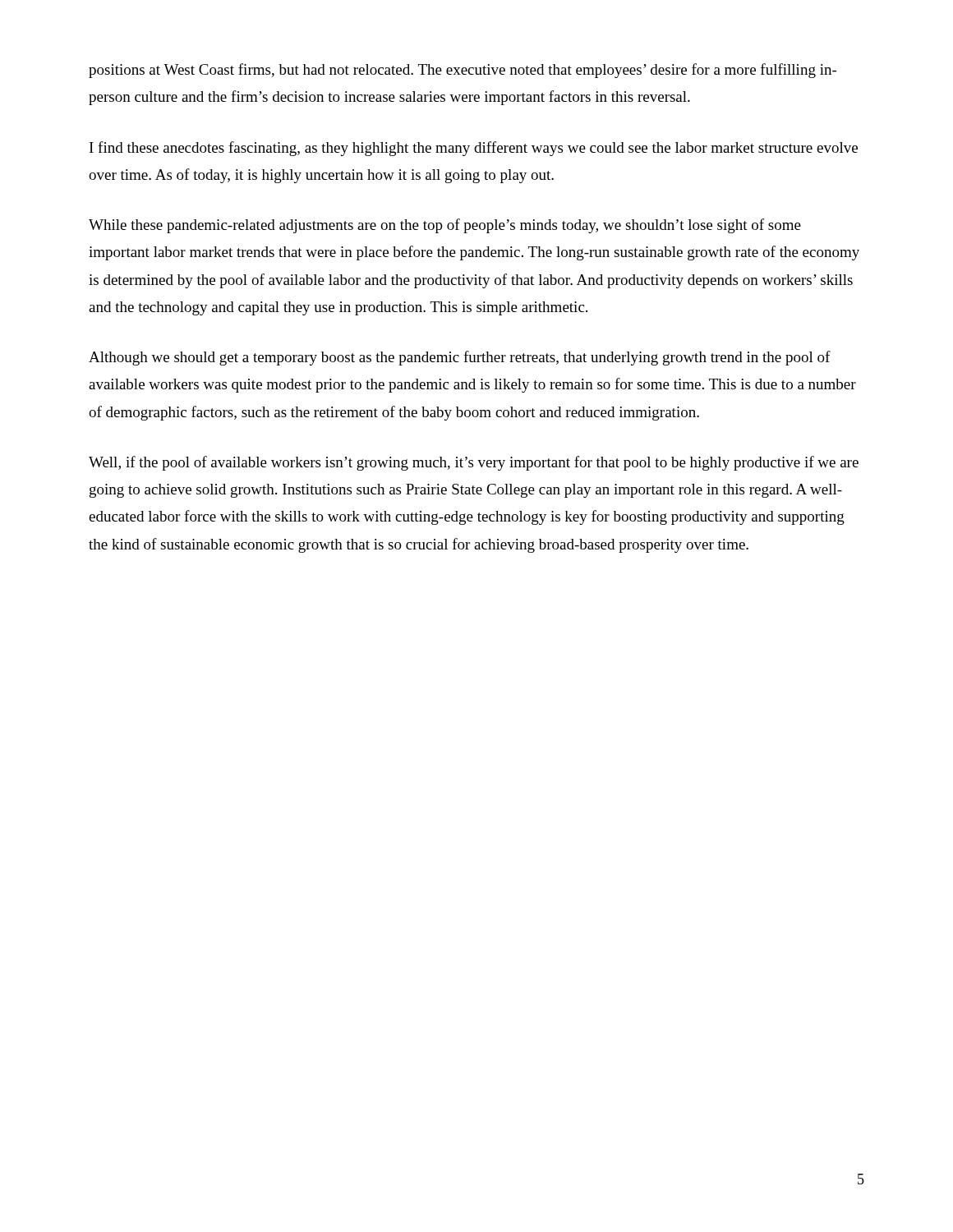Viewport: 953px width, 1232px height.
Task: Find the element starting "Well, if the pool of available"
Action: tap(474, 503)
